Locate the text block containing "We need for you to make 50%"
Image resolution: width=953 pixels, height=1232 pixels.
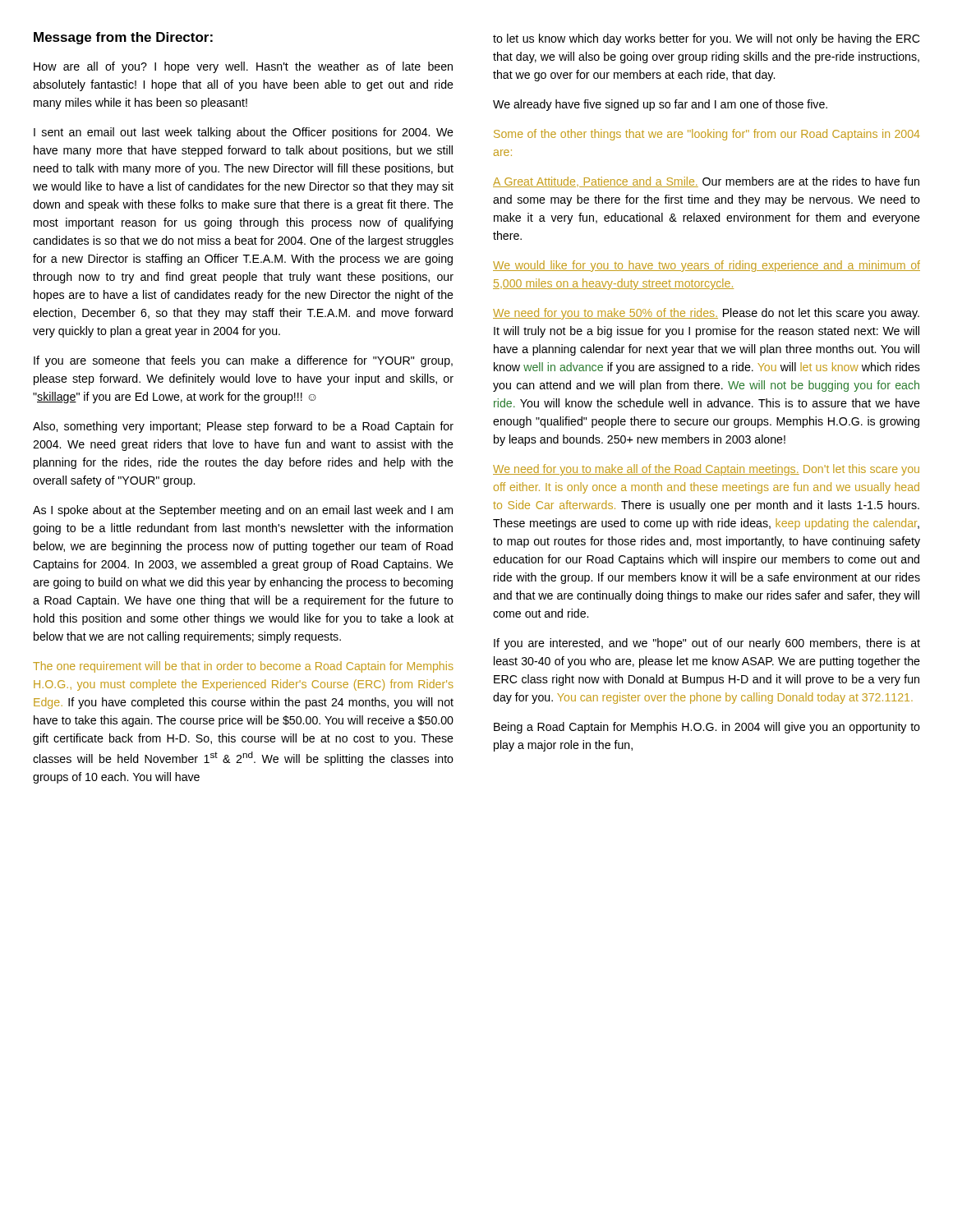707,376
